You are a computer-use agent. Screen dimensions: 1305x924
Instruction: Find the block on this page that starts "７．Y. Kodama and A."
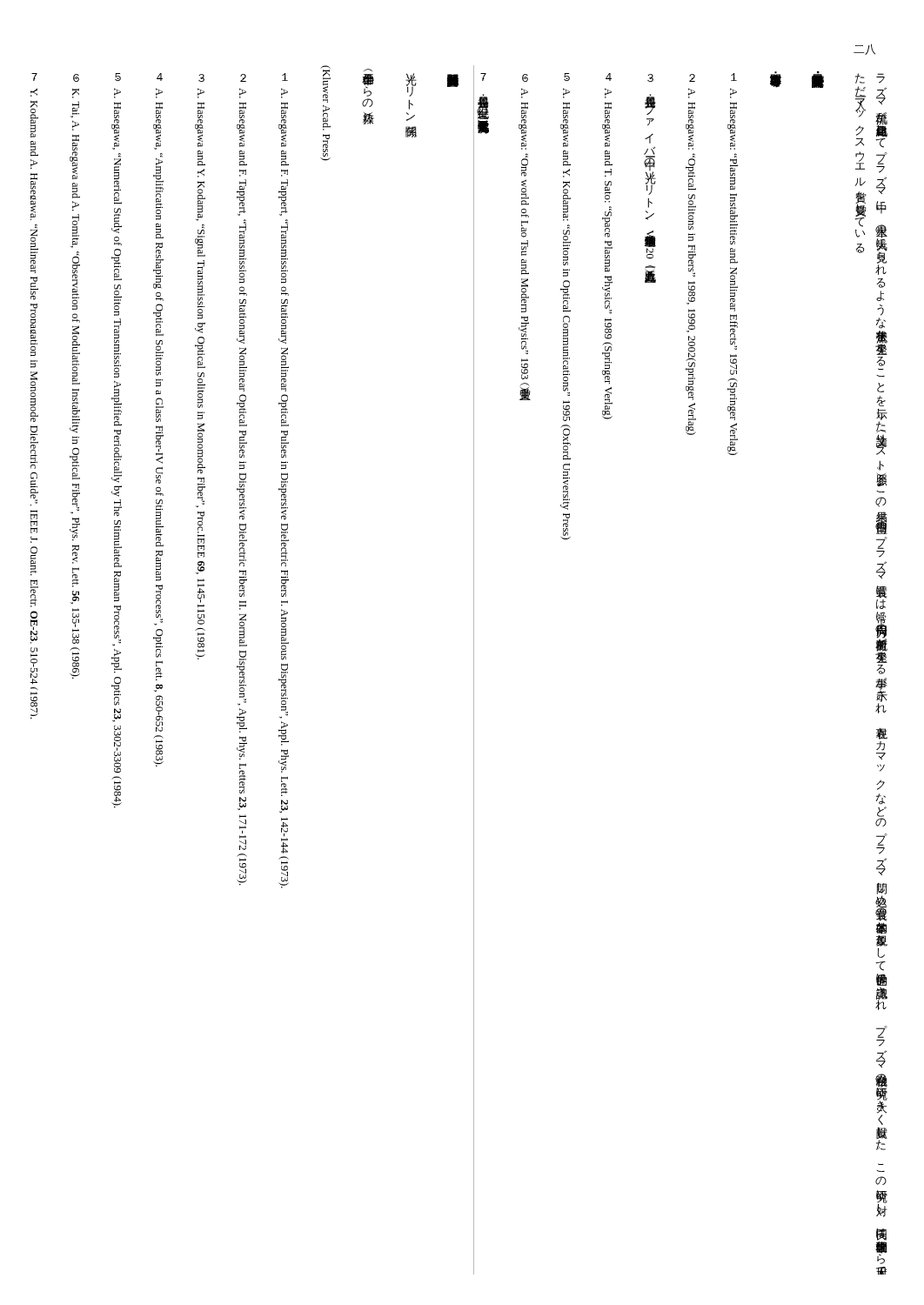34,392
